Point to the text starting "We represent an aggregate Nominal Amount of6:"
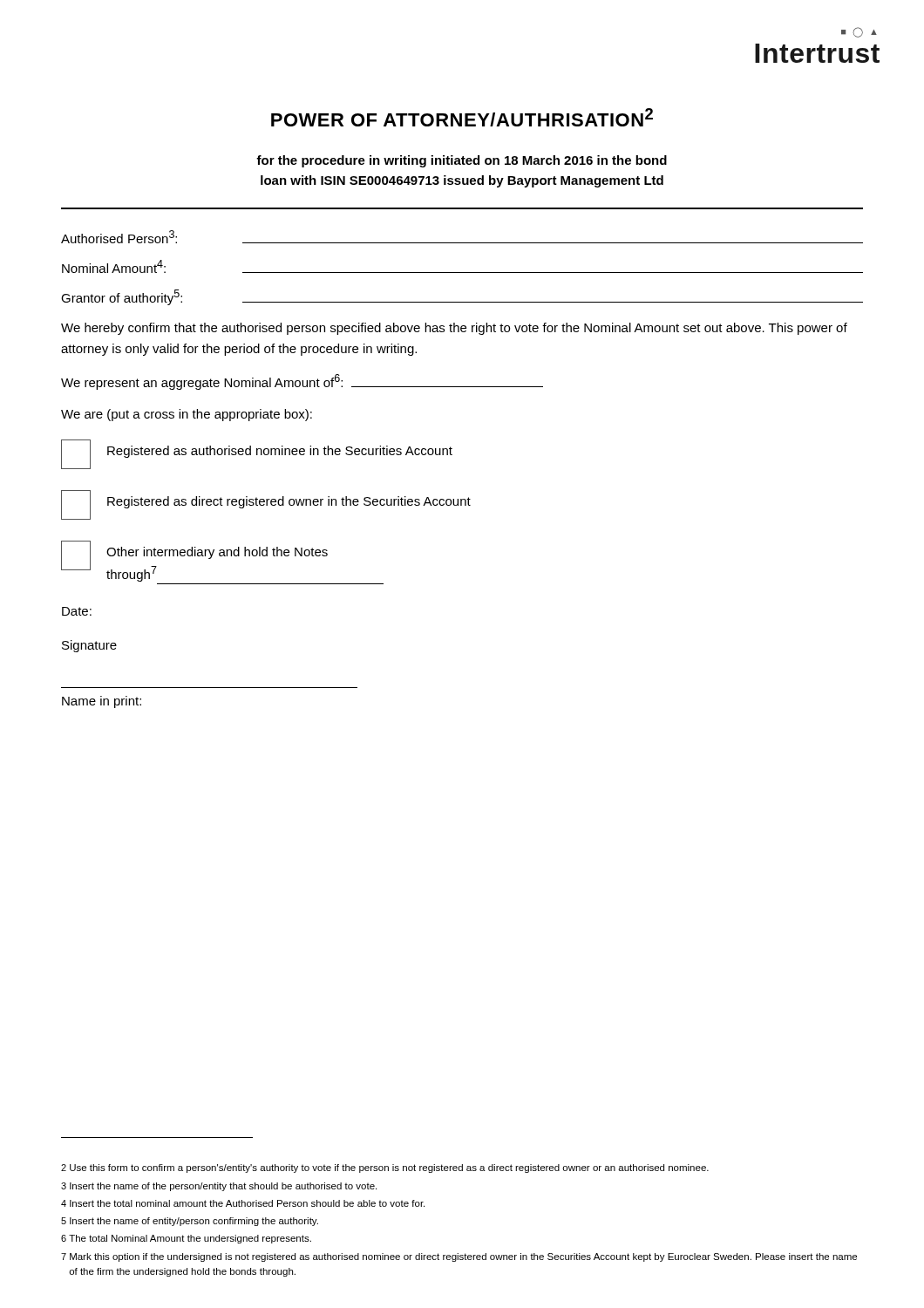 302,381
